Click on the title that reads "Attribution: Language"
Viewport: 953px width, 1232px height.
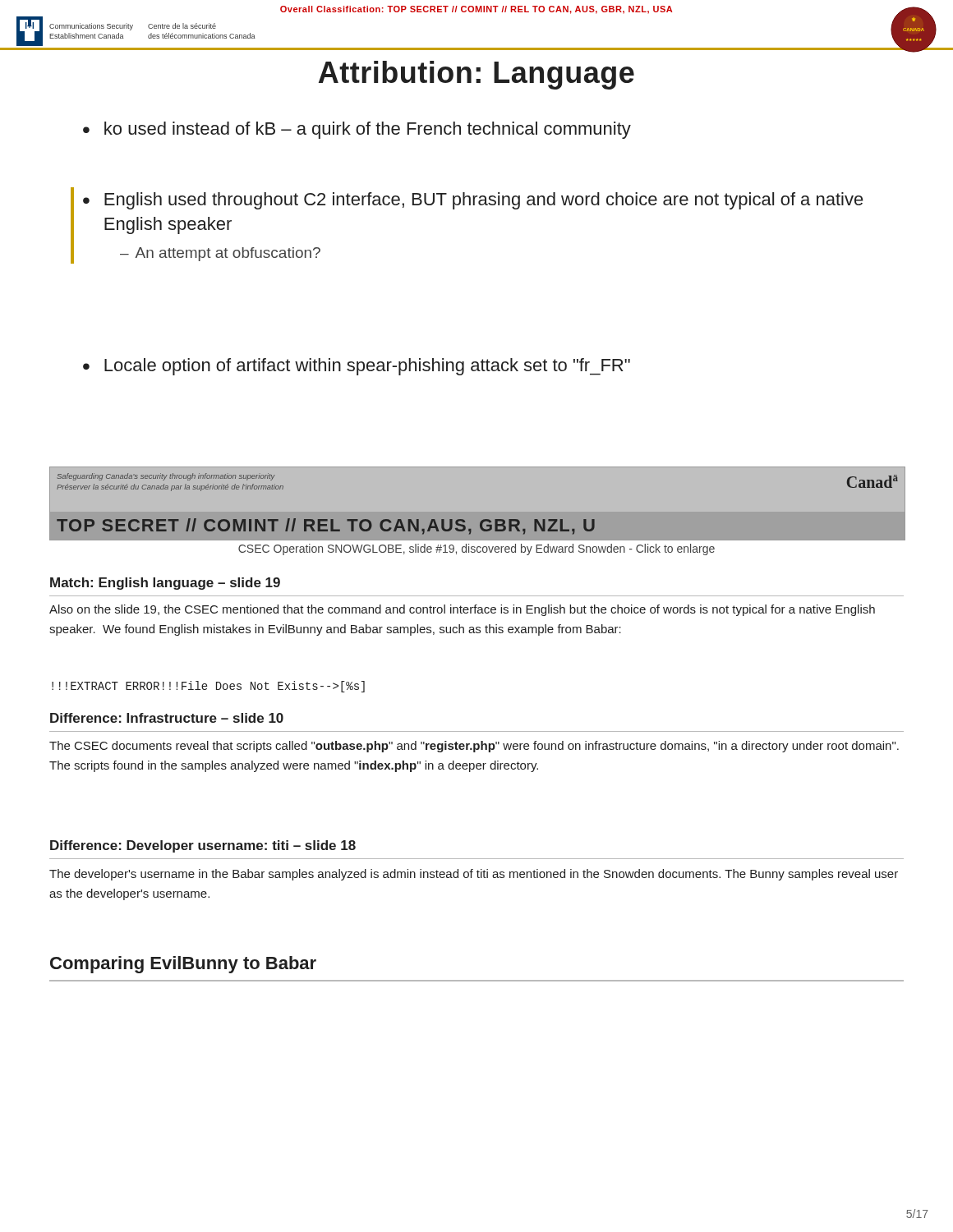(x=476, y=73)
